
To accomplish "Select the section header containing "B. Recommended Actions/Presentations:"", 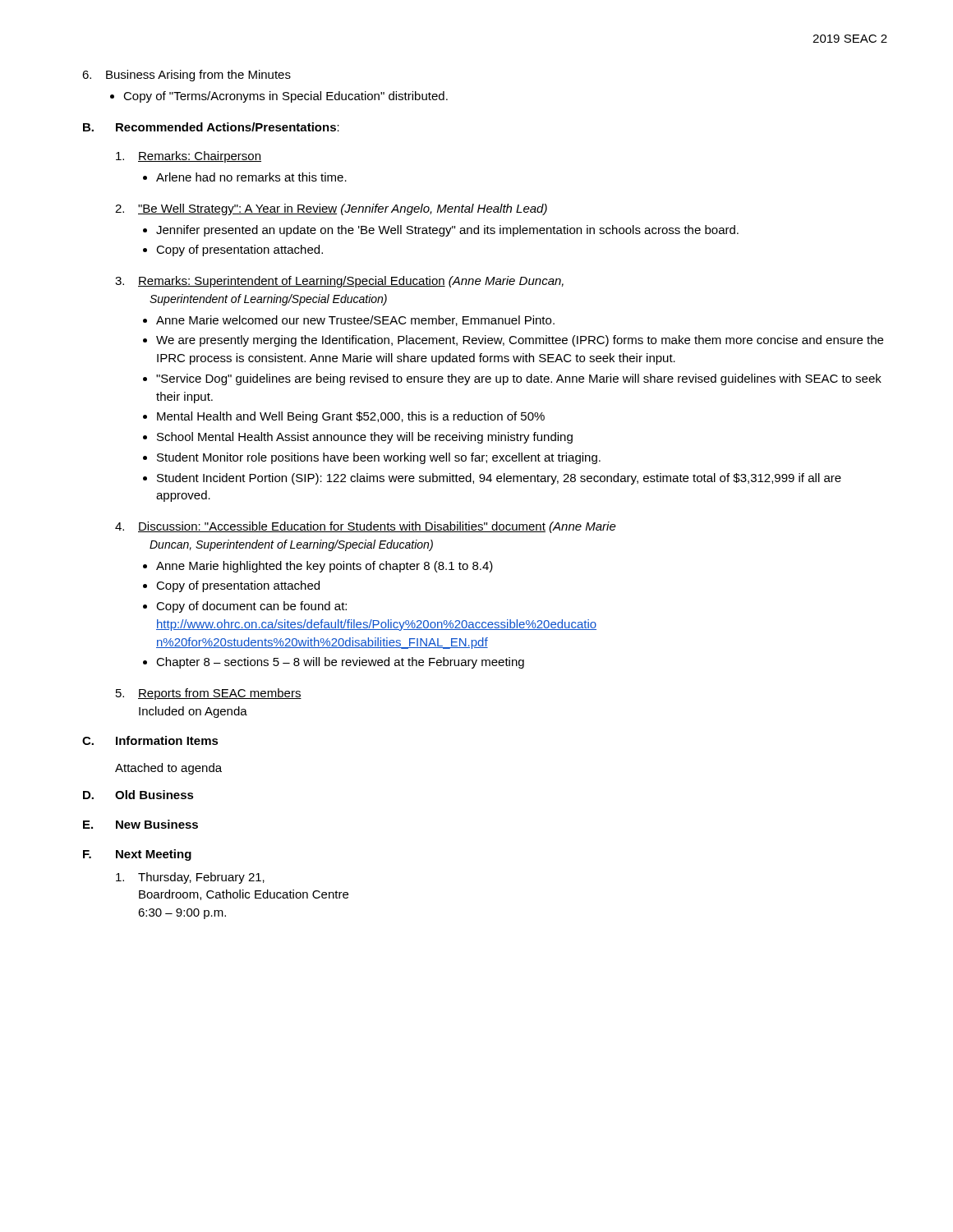I will (x=211, y=127).
